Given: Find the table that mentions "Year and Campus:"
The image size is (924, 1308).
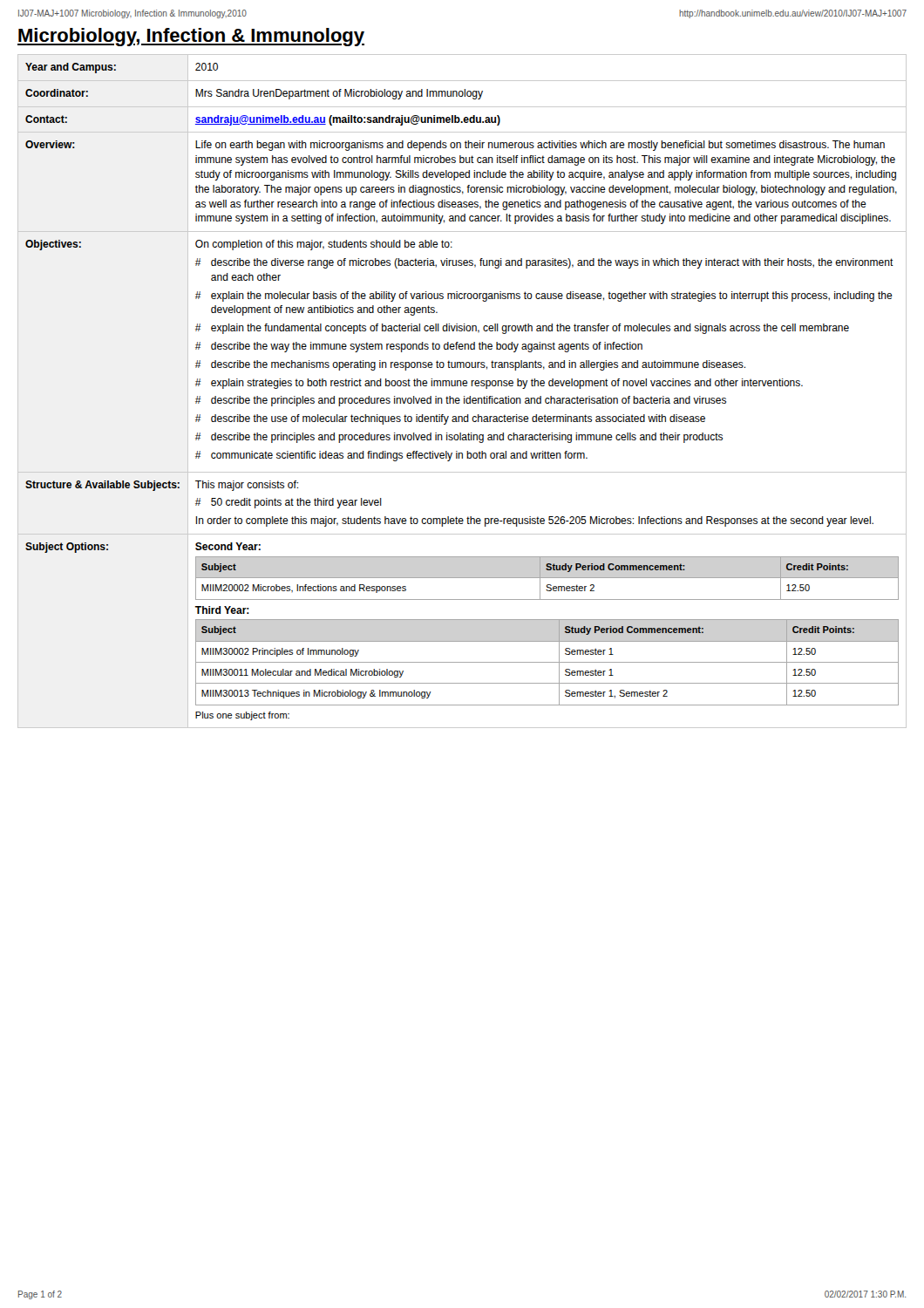Looking at the screenshot, I should click(x=462, y=668).
